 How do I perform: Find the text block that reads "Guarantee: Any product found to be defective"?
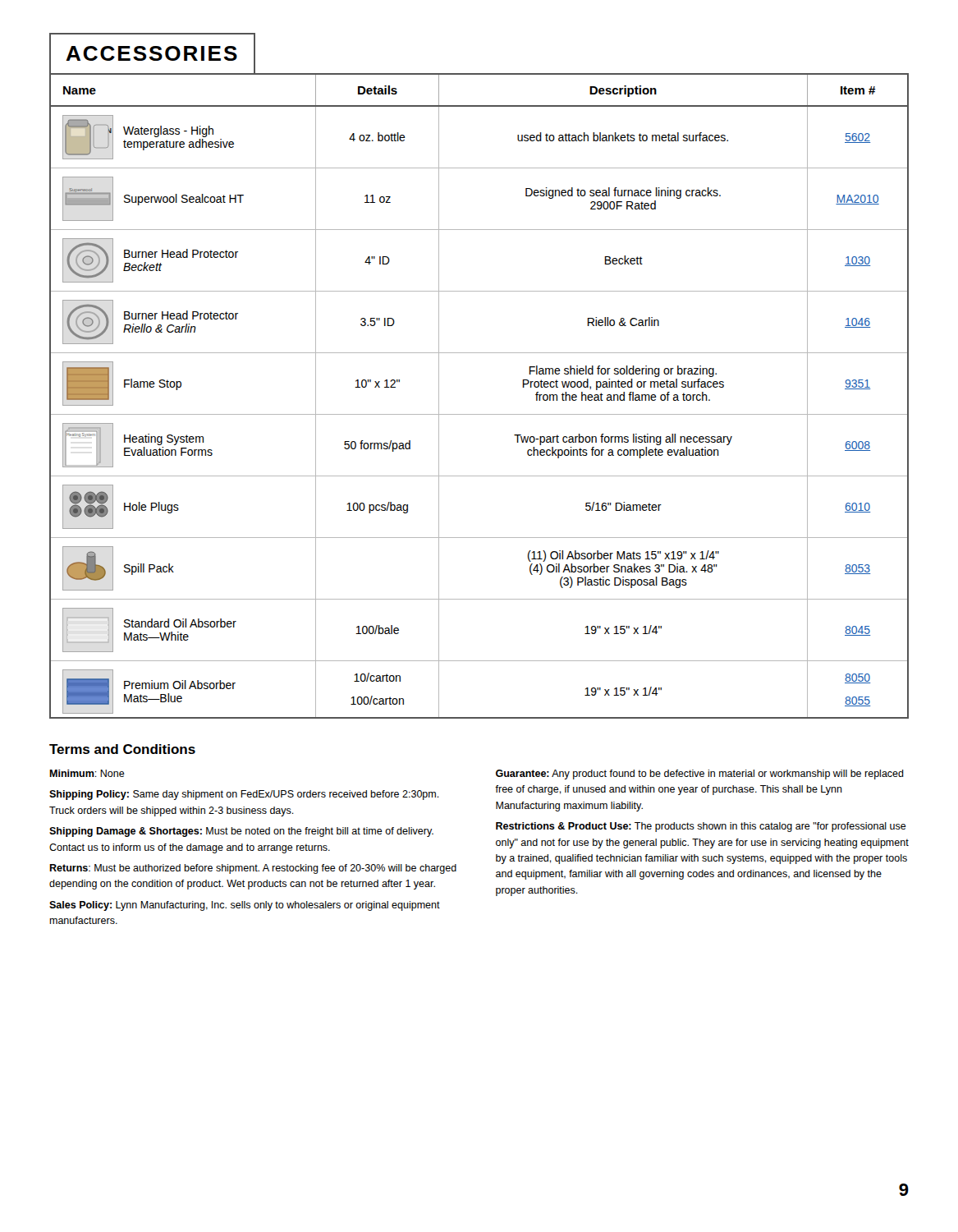[702, 832]
